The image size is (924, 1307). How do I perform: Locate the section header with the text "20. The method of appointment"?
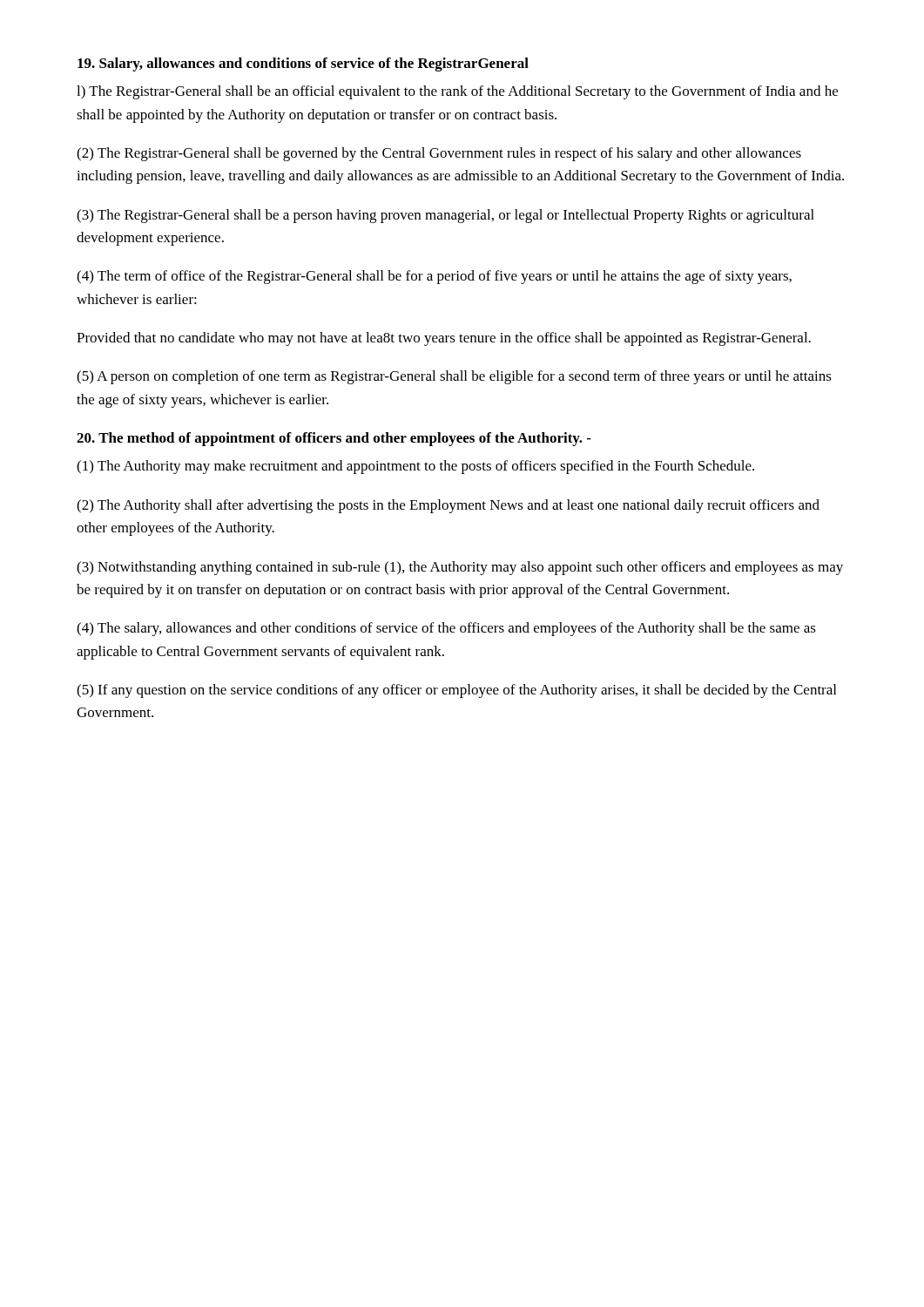tap(334, 438)
